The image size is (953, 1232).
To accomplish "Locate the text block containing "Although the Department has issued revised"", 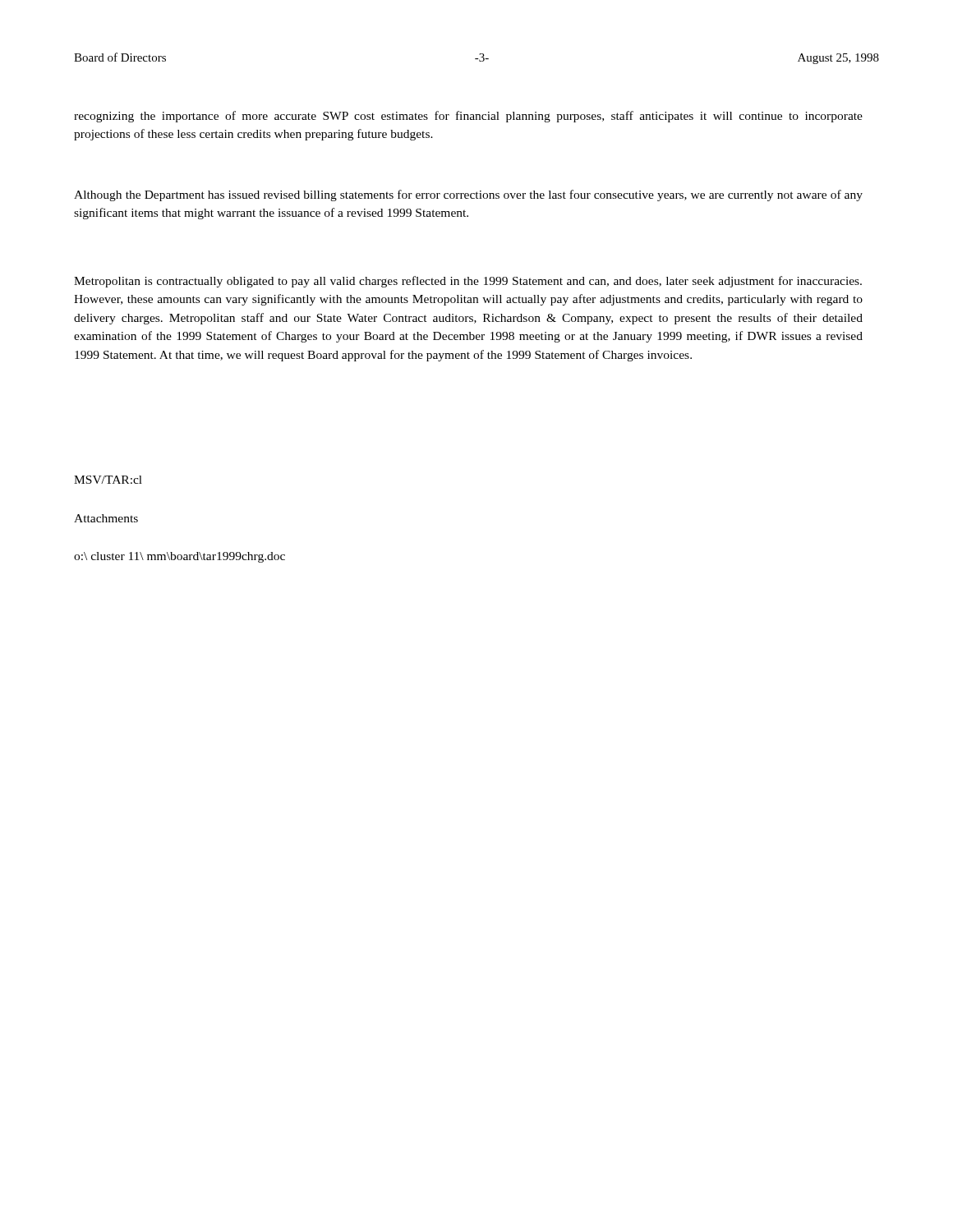I will point(468,203).
